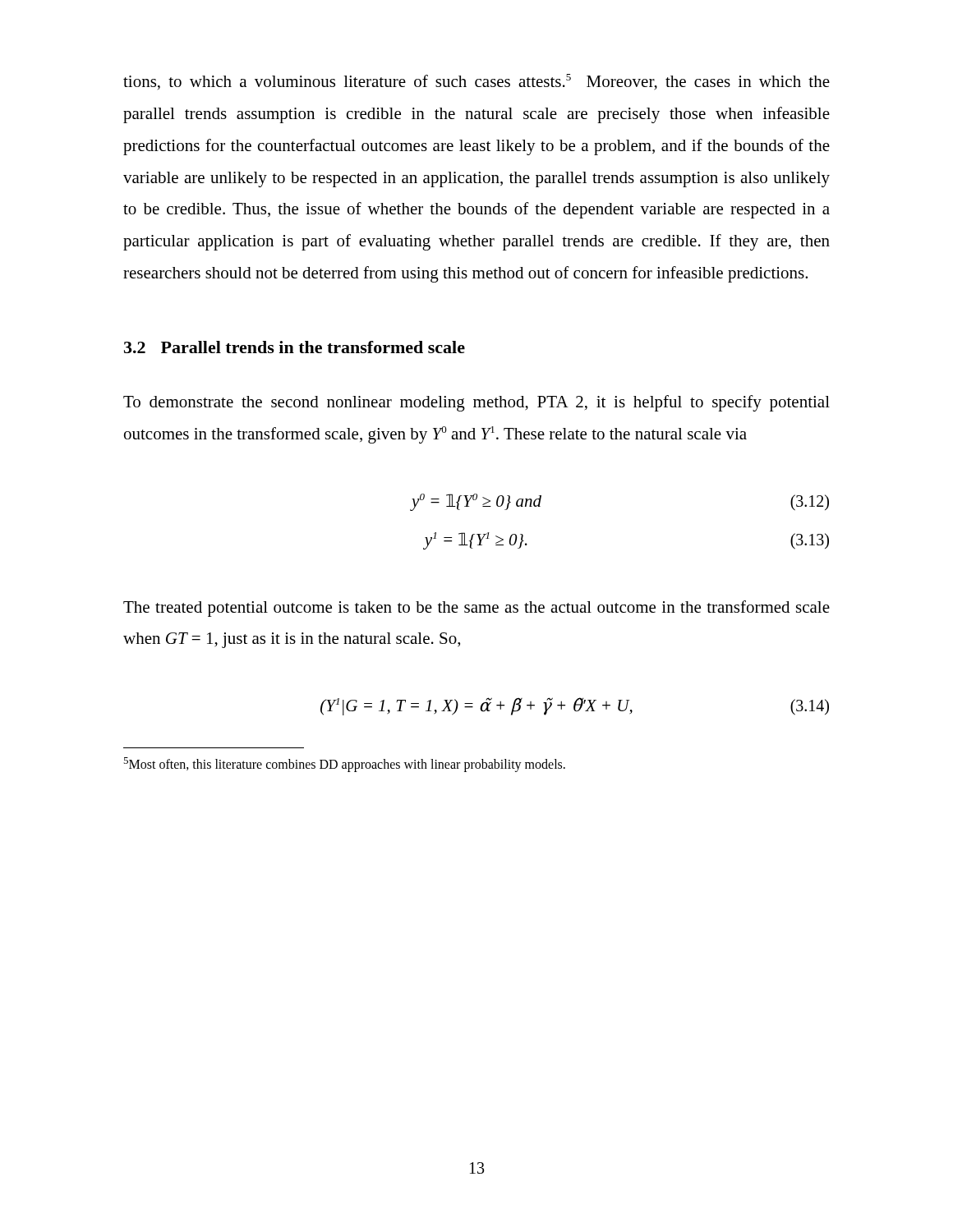This screenshot has height=1232, width=953.
Task: Click on the text block starting "5Most often, this literature"
Action: click(x=345, y=763)
